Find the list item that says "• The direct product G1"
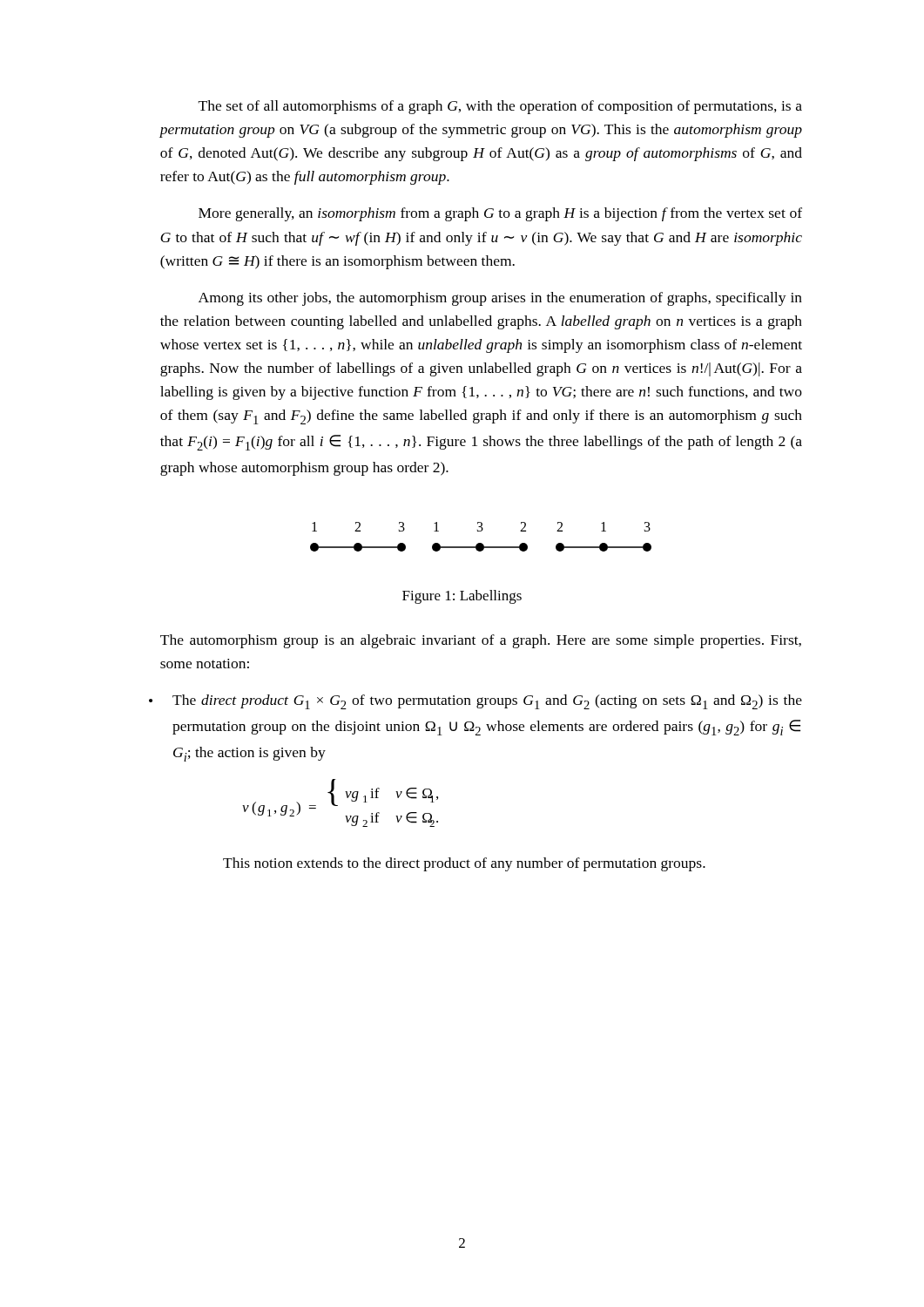 pyautogui.click(x=475, y=702)
